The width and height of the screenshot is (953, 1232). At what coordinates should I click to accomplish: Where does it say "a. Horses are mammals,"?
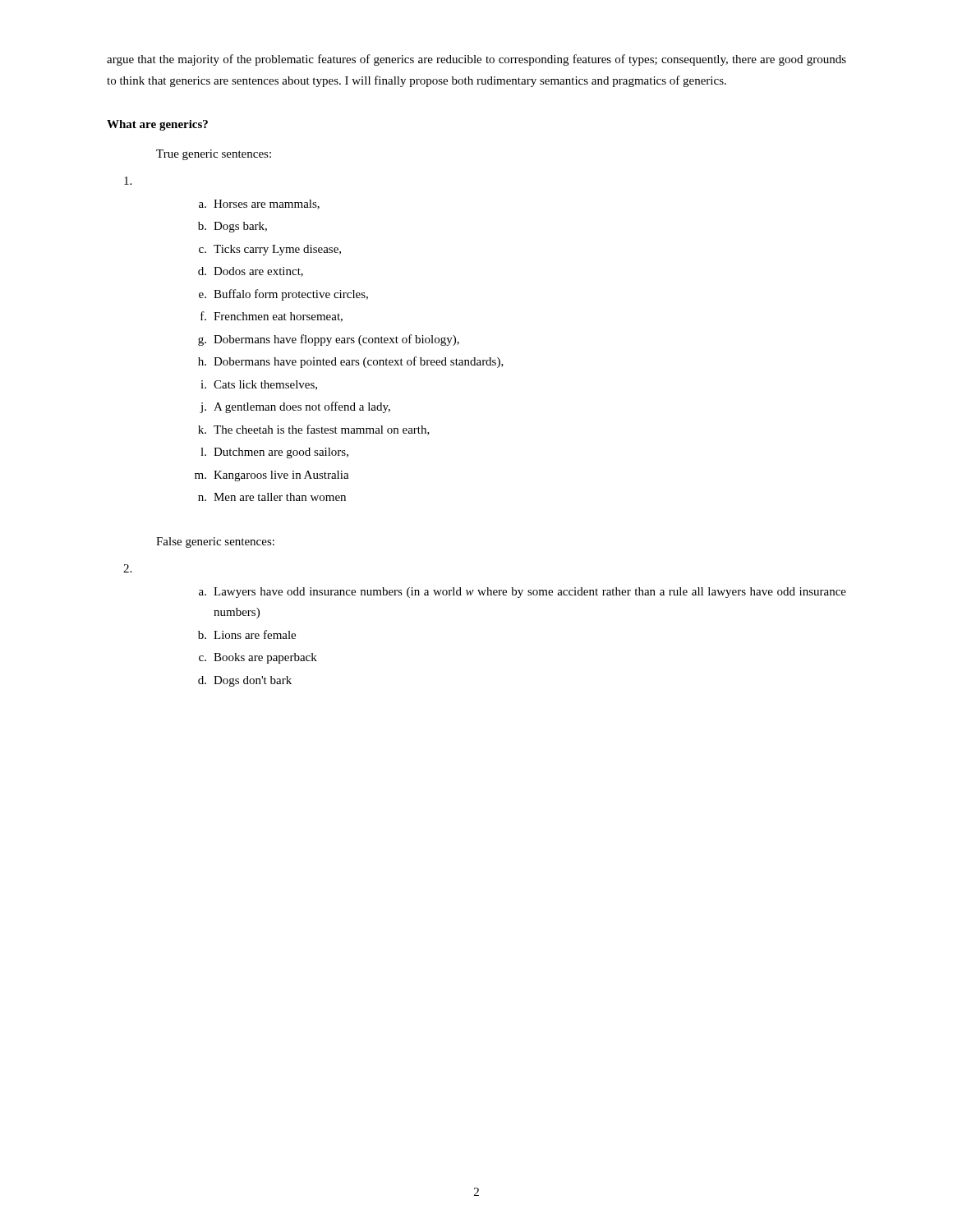259,205
